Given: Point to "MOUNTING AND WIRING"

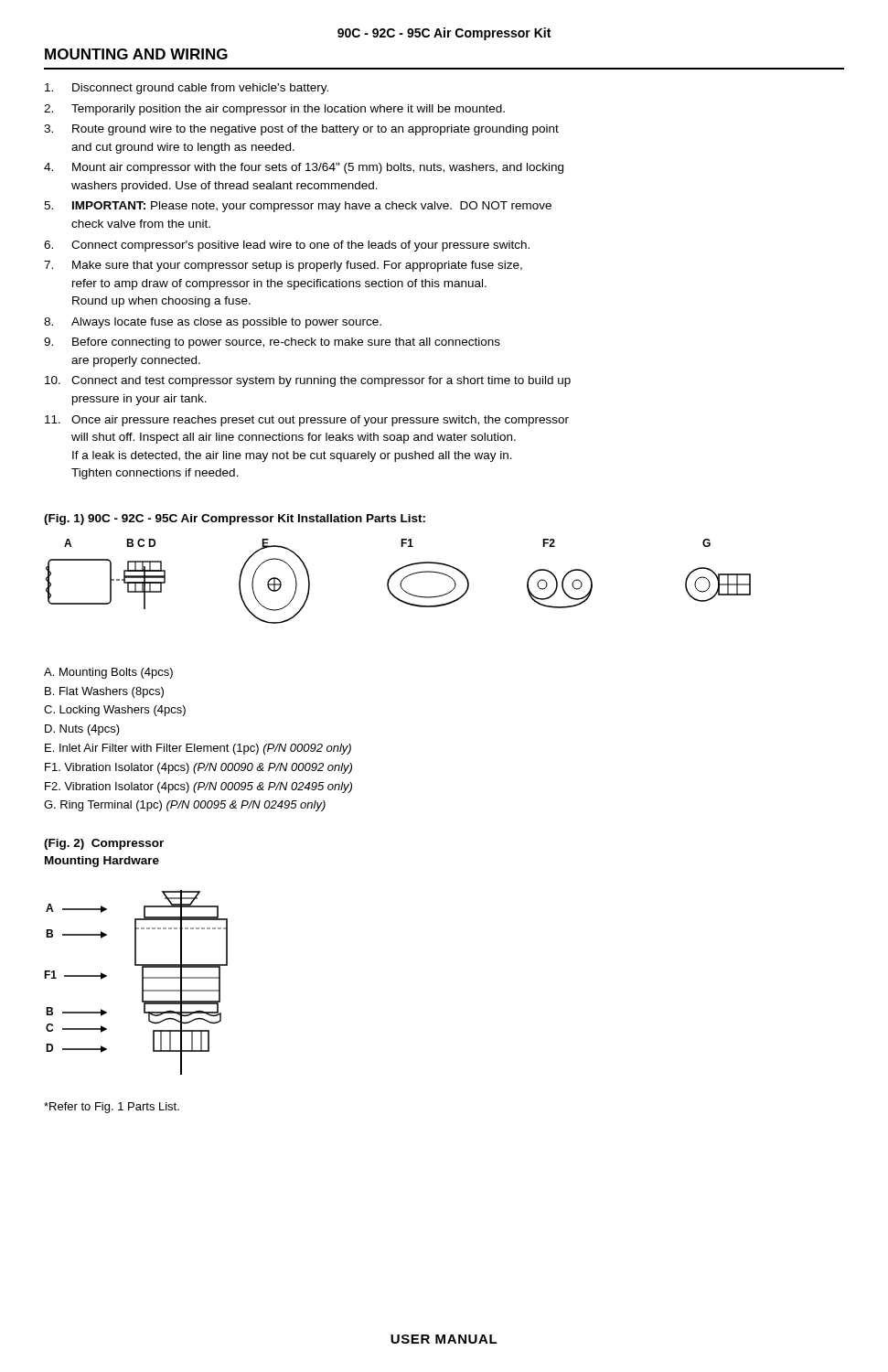Looking at the screenshot, I should 136,54.
